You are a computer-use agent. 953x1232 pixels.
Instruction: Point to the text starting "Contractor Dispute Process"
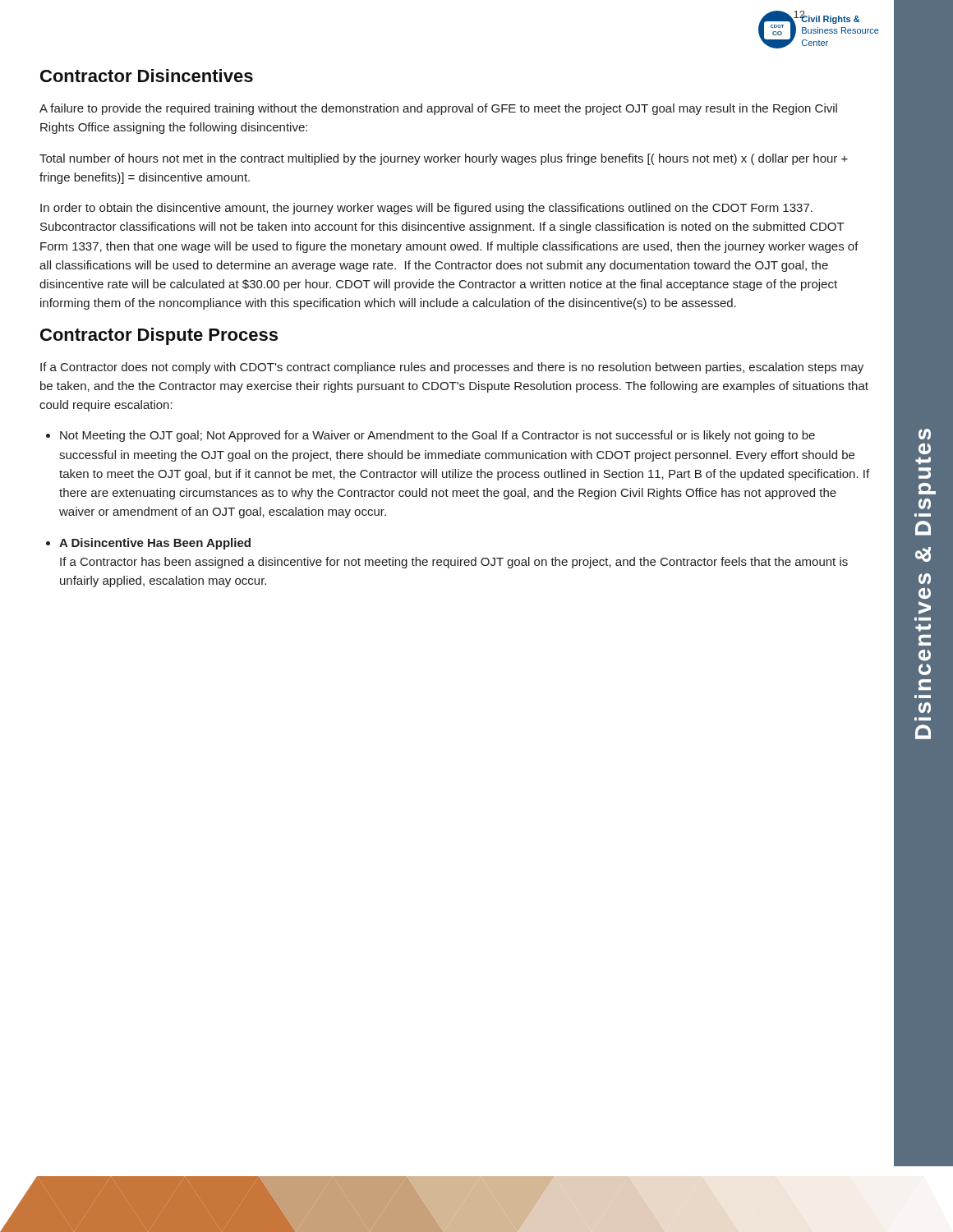pyautogui.click(x=159, y=336)
